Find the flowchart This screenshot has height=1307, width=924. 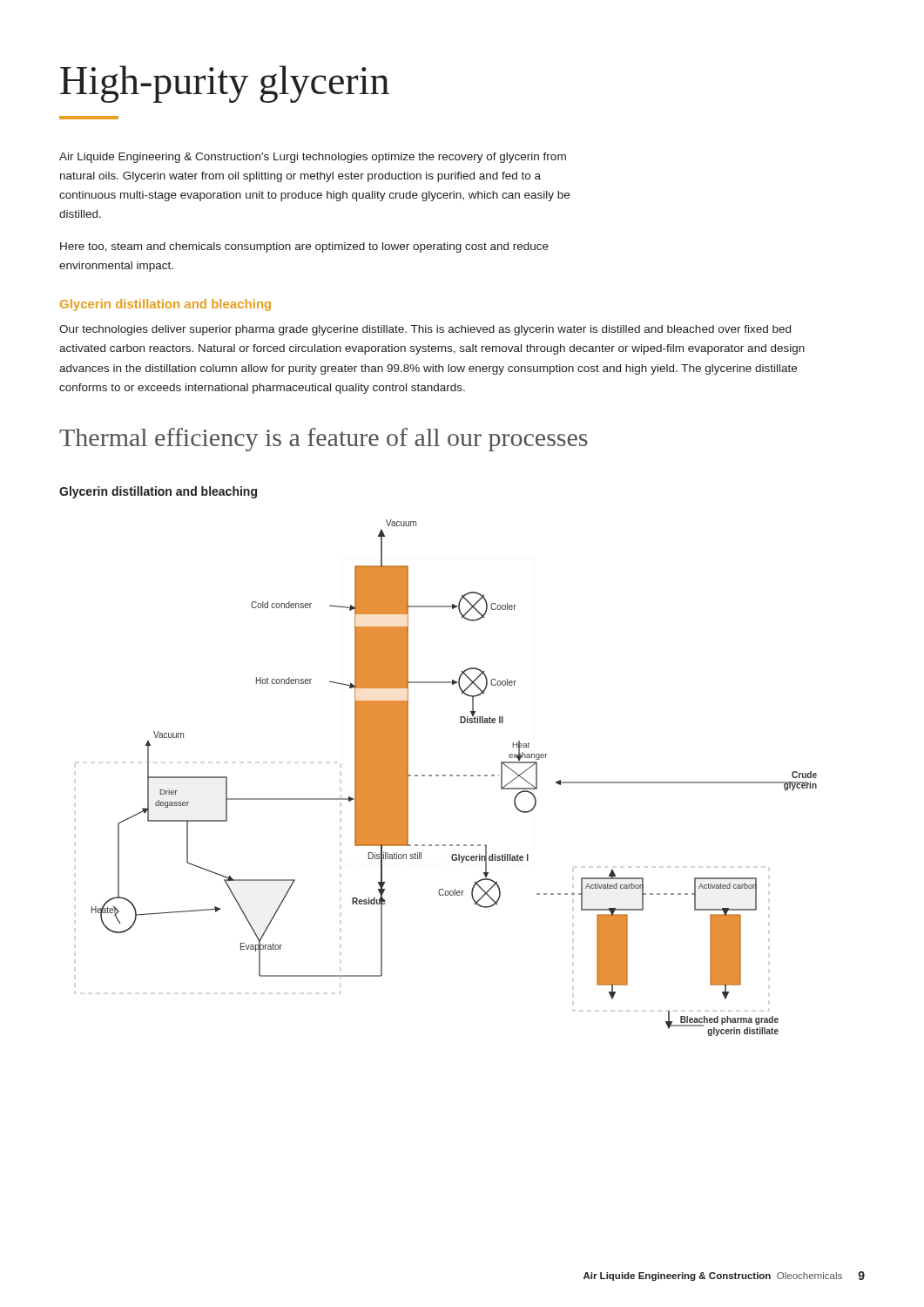tap(460, 780)
